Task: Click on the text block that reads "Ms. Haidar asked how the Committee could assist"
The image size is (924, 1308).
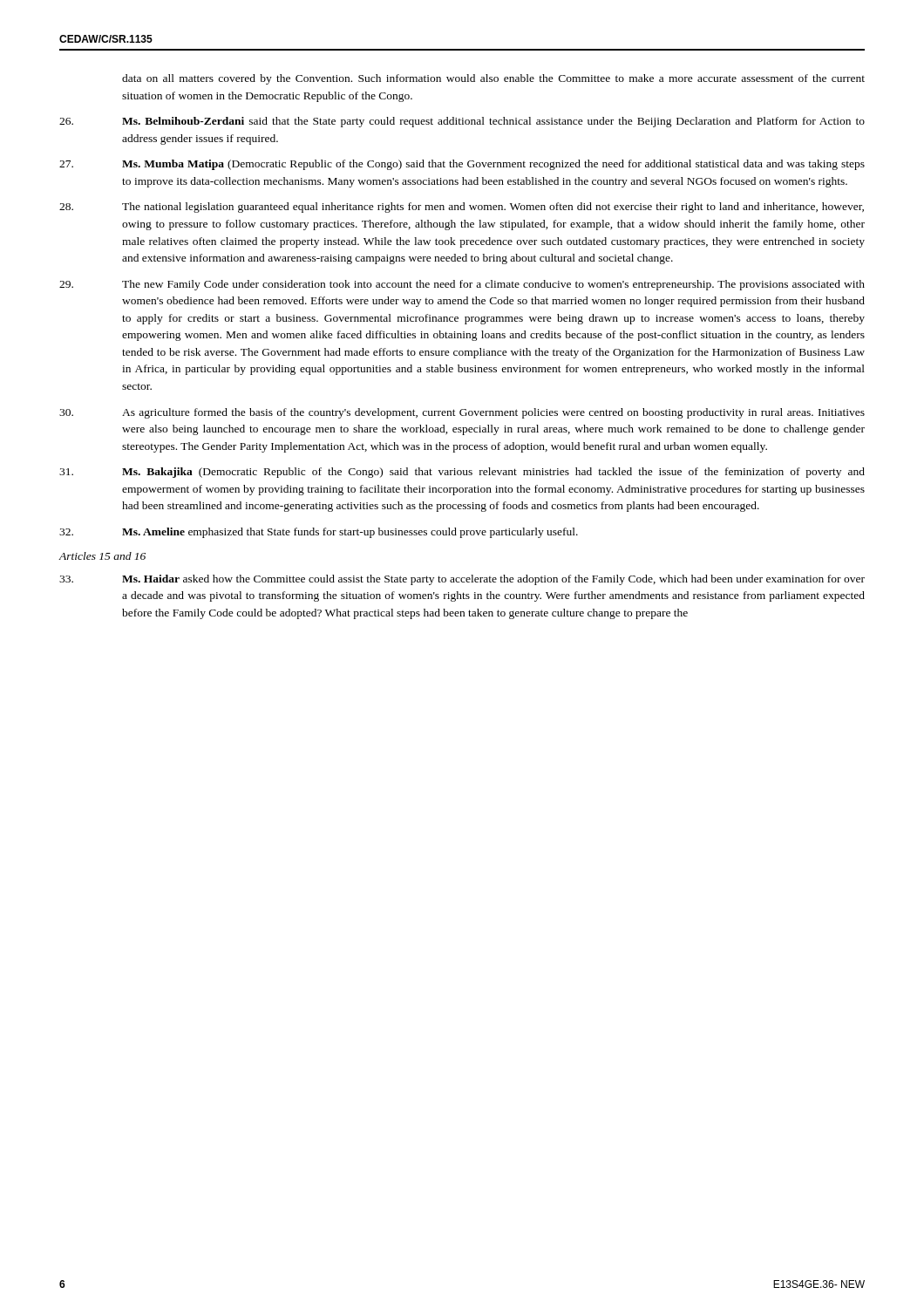Action: point(462,595)
